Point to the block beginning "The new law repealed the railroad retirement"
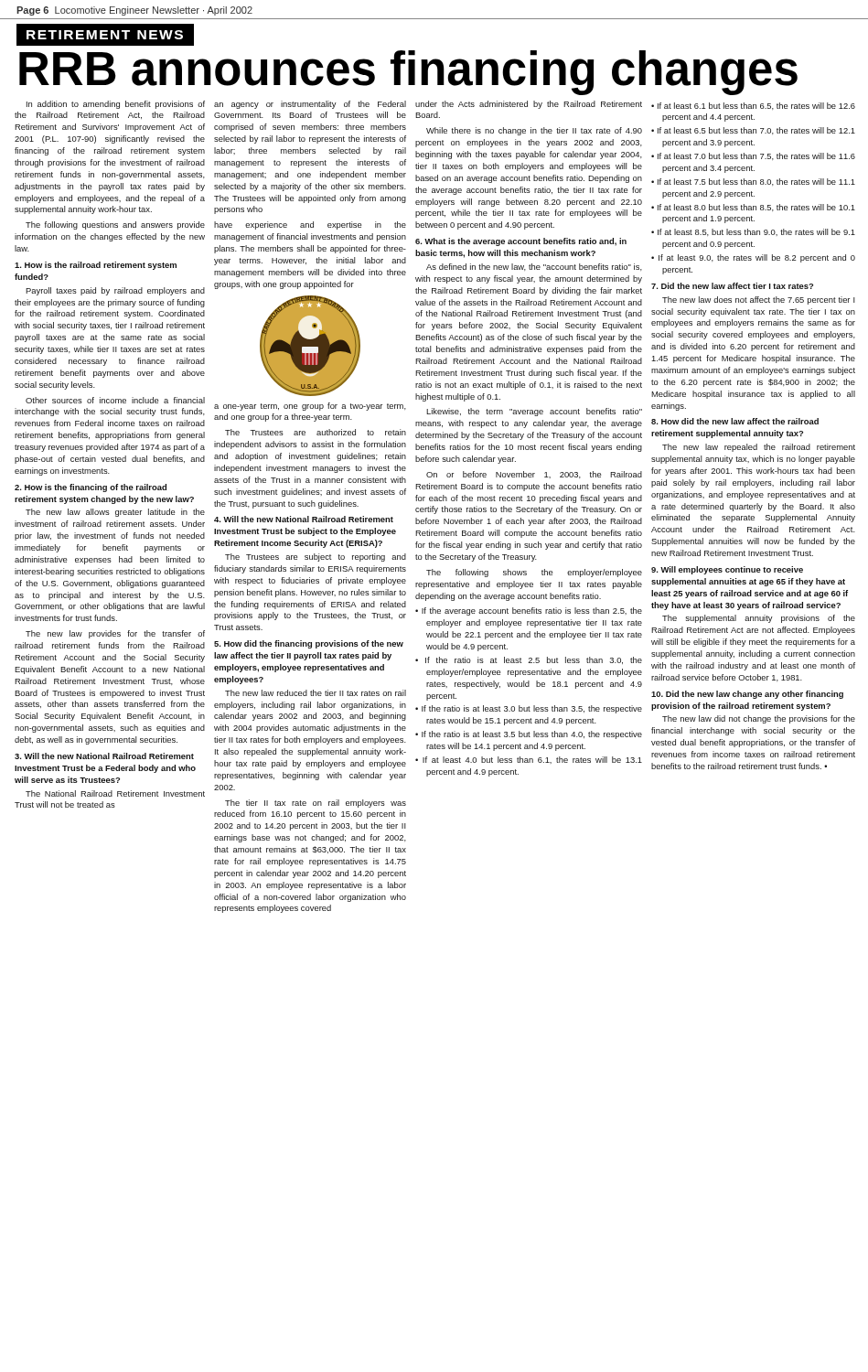Image resolution: width=868 pixels, height=1372 pixels. pyautogui.click(x=753, y=501)
